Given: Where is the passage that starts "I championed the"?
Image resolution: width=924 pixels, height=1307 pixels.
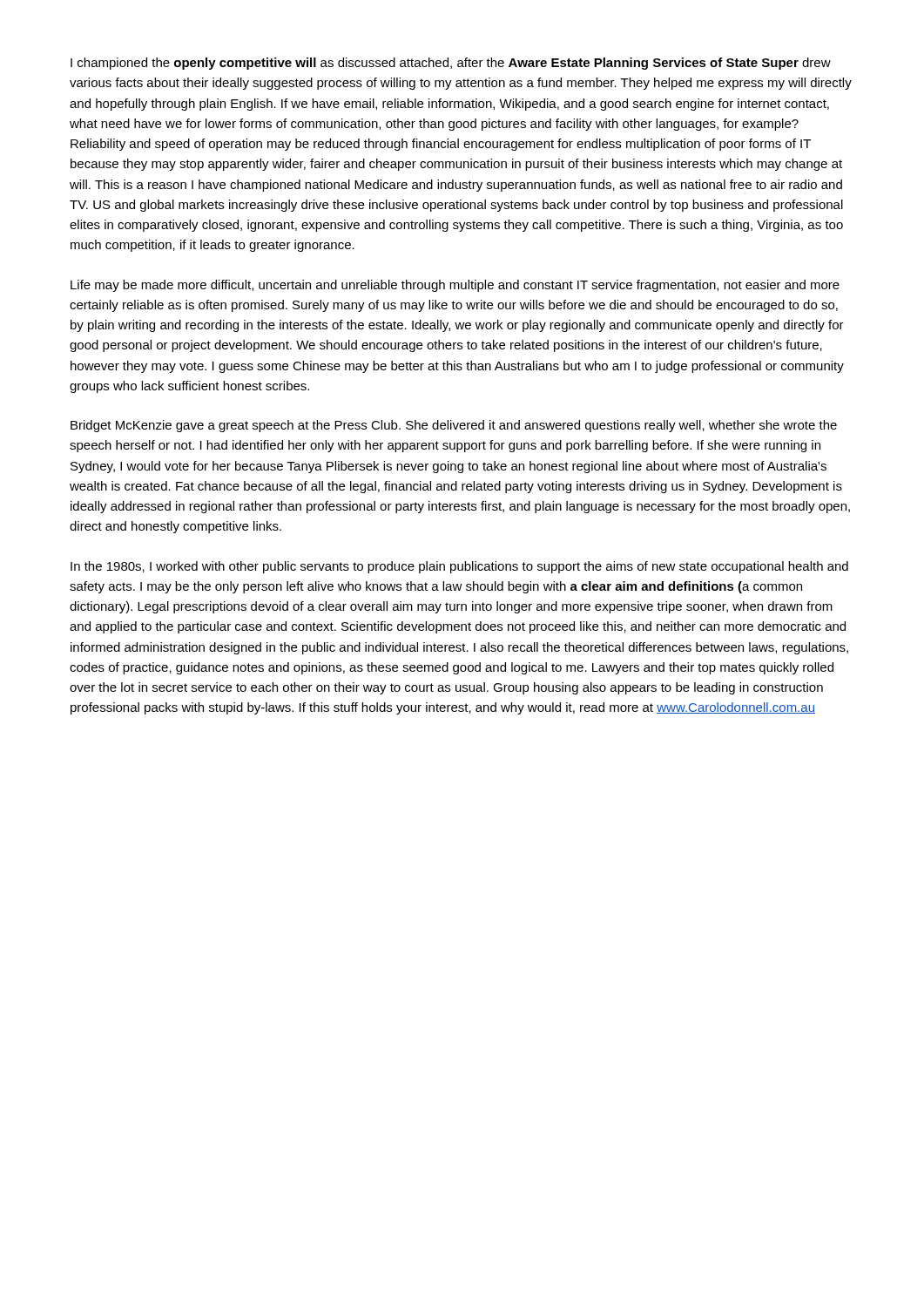Looking at the screenshot, I should coord(461,153).
